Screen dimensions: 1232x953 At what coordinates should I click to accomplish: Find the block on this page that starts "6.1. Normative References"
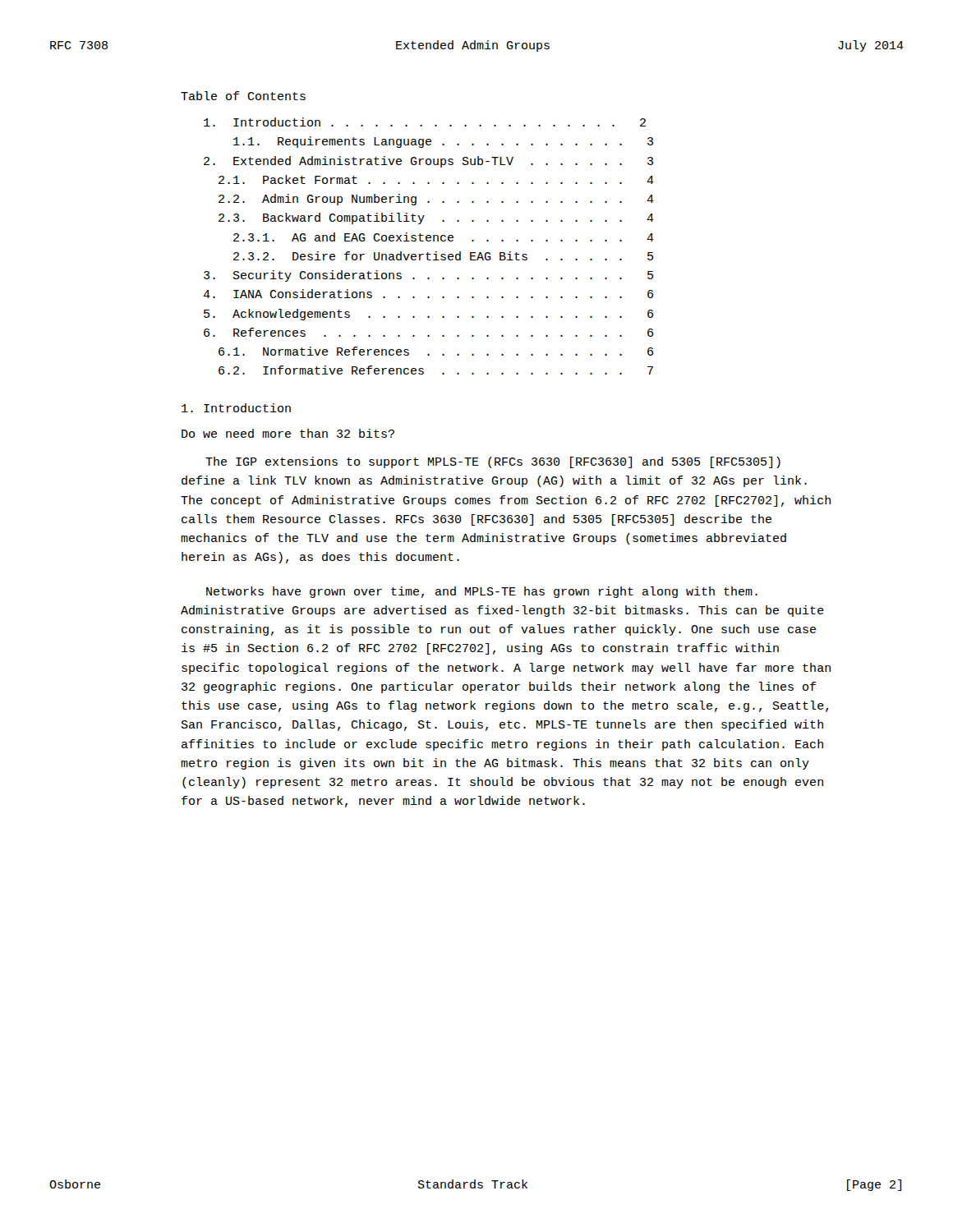click(417, 353)
